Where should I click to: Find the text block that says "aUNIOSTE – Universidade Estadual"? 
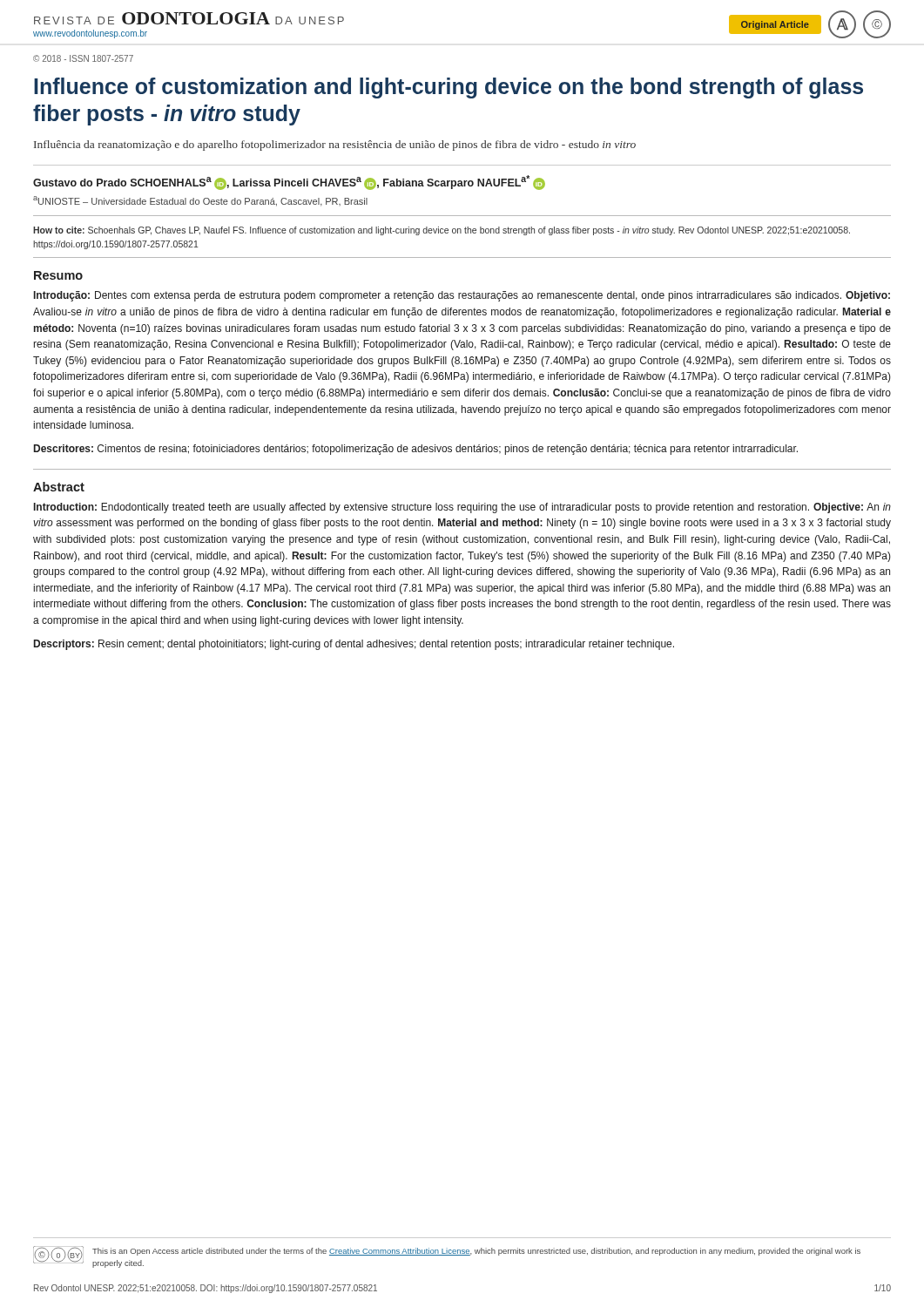tap(200, 200)
